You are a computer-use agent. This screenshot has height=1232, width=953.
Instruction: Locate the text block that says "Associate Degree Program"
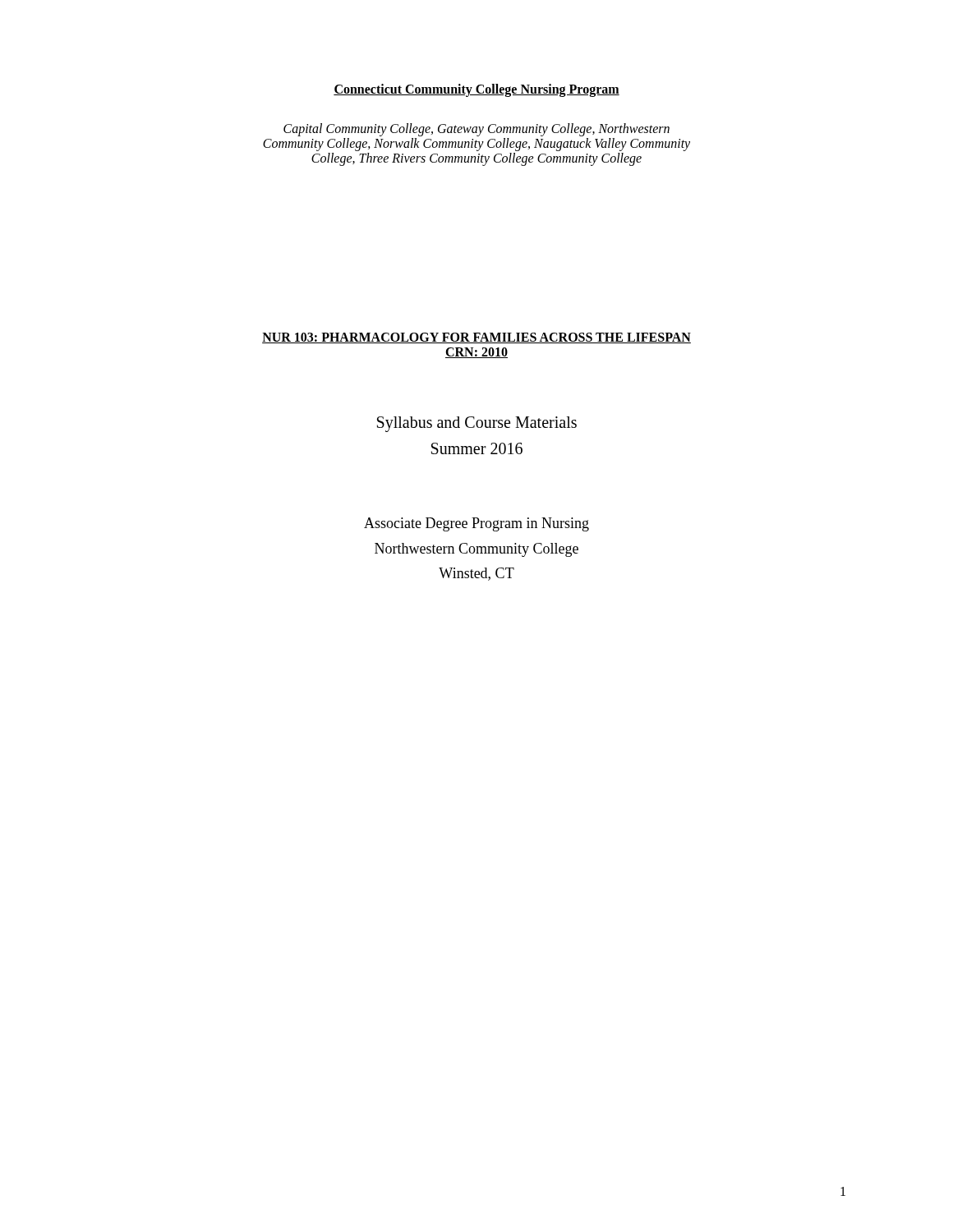pyautogui.click(x=476, y=548)
